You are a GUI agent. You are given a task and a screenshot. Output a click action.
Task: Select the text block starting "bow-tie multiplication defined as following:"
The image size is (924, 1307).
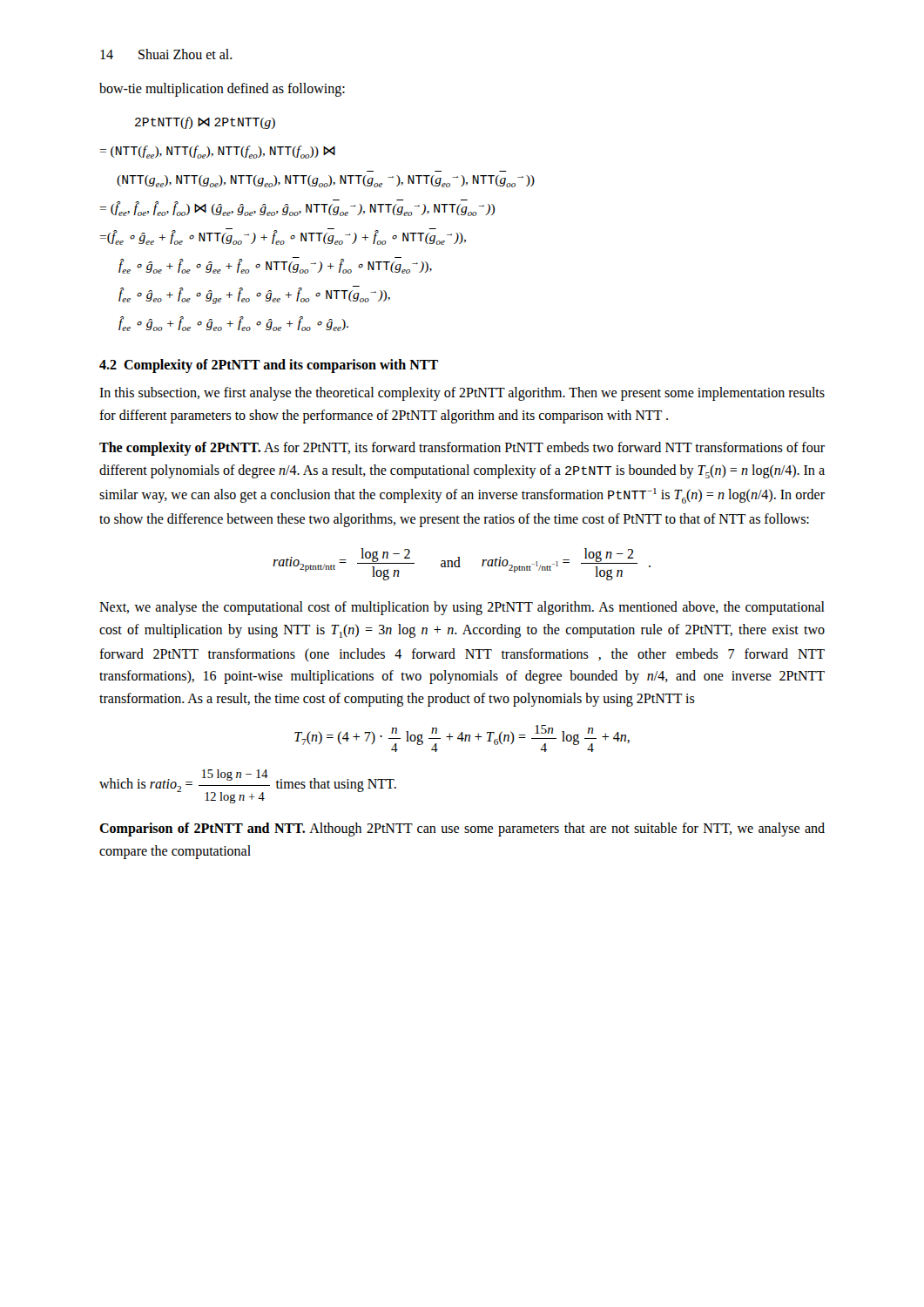coord(222,88)
